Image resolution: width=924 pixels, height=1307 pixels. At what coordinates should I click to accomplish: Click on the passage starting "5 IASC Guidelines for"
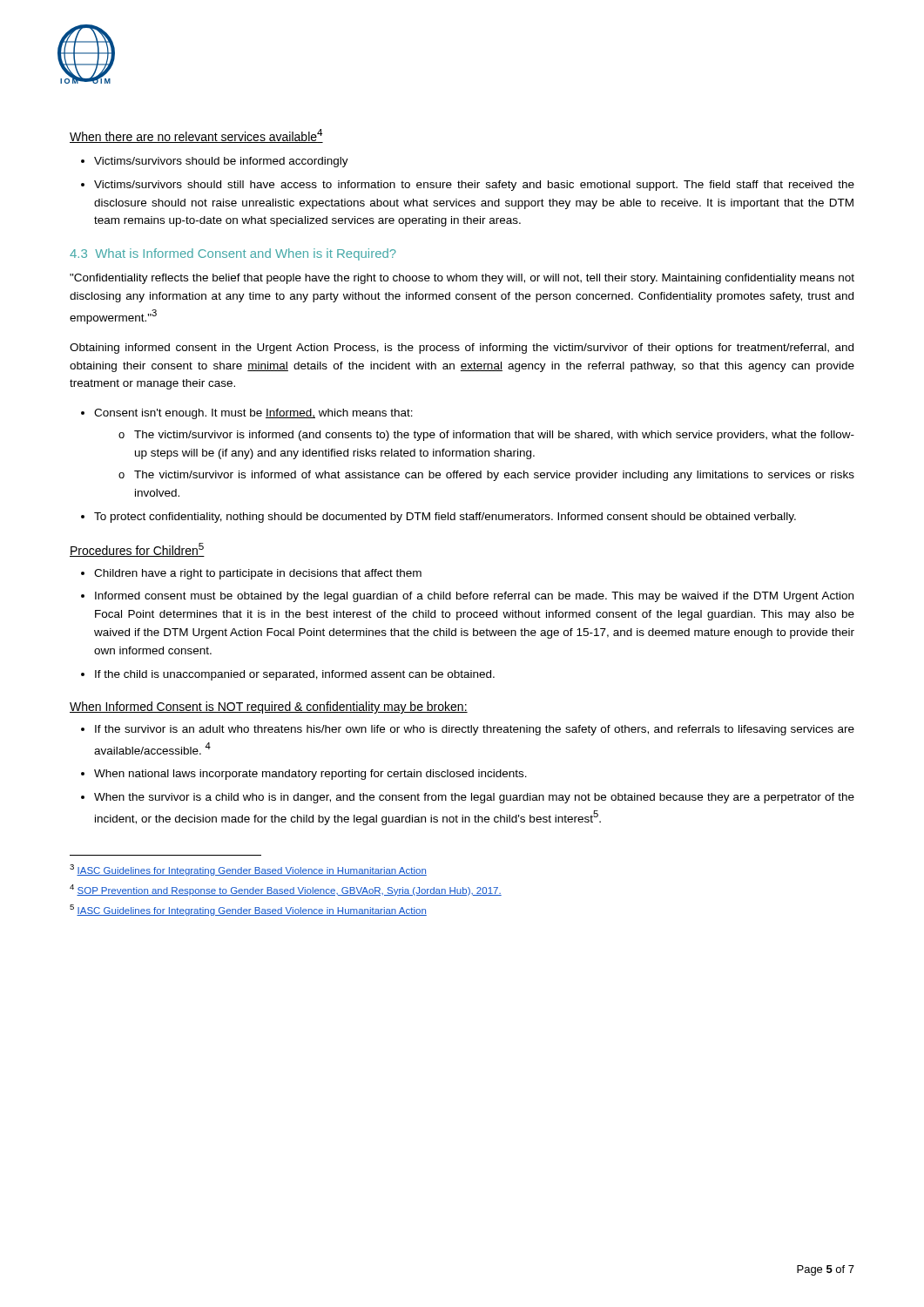pyautogui.click(x=248, y=909)
